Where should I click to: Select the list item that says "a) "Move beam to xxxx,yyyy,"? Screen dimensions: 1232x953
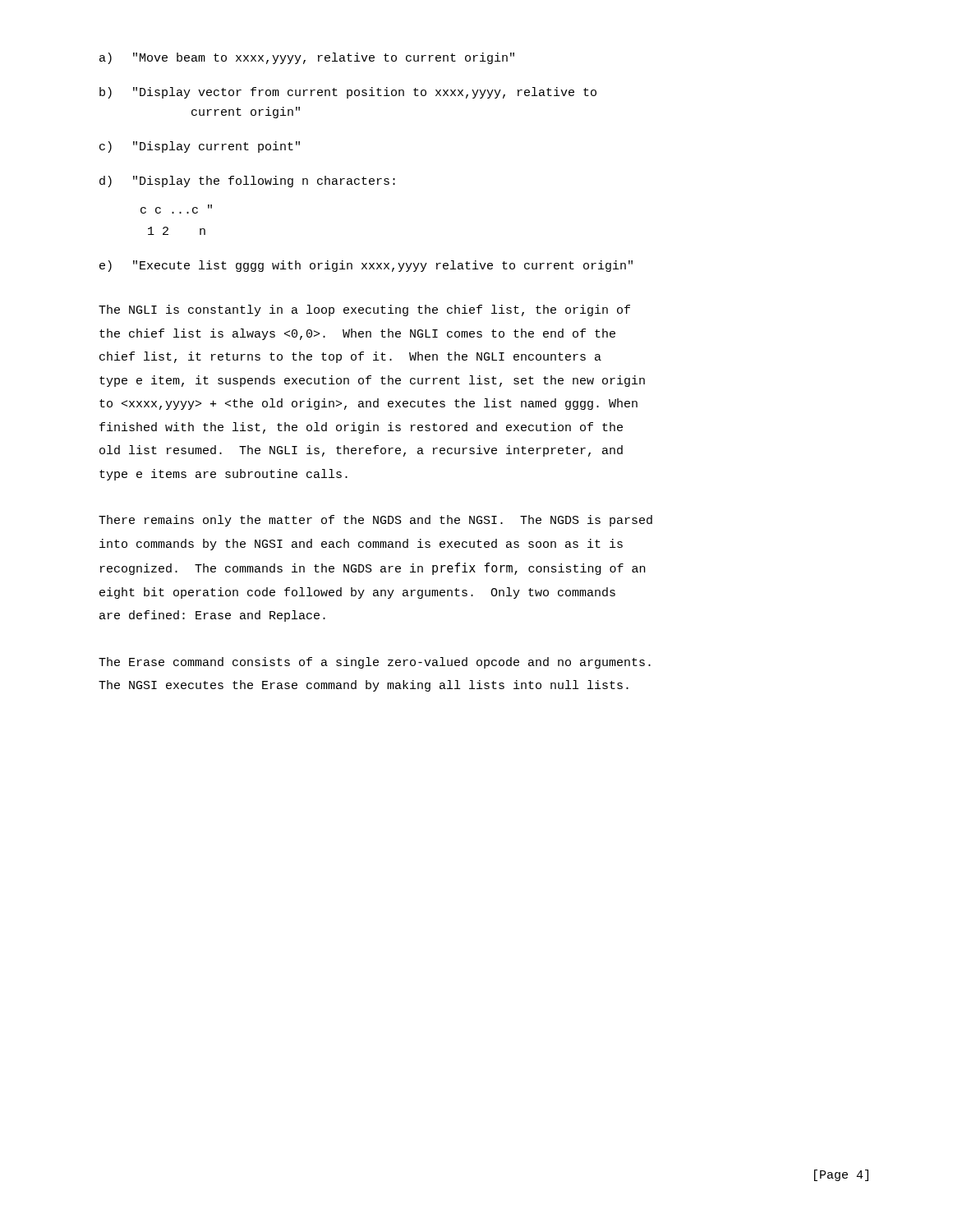(493, 59)
